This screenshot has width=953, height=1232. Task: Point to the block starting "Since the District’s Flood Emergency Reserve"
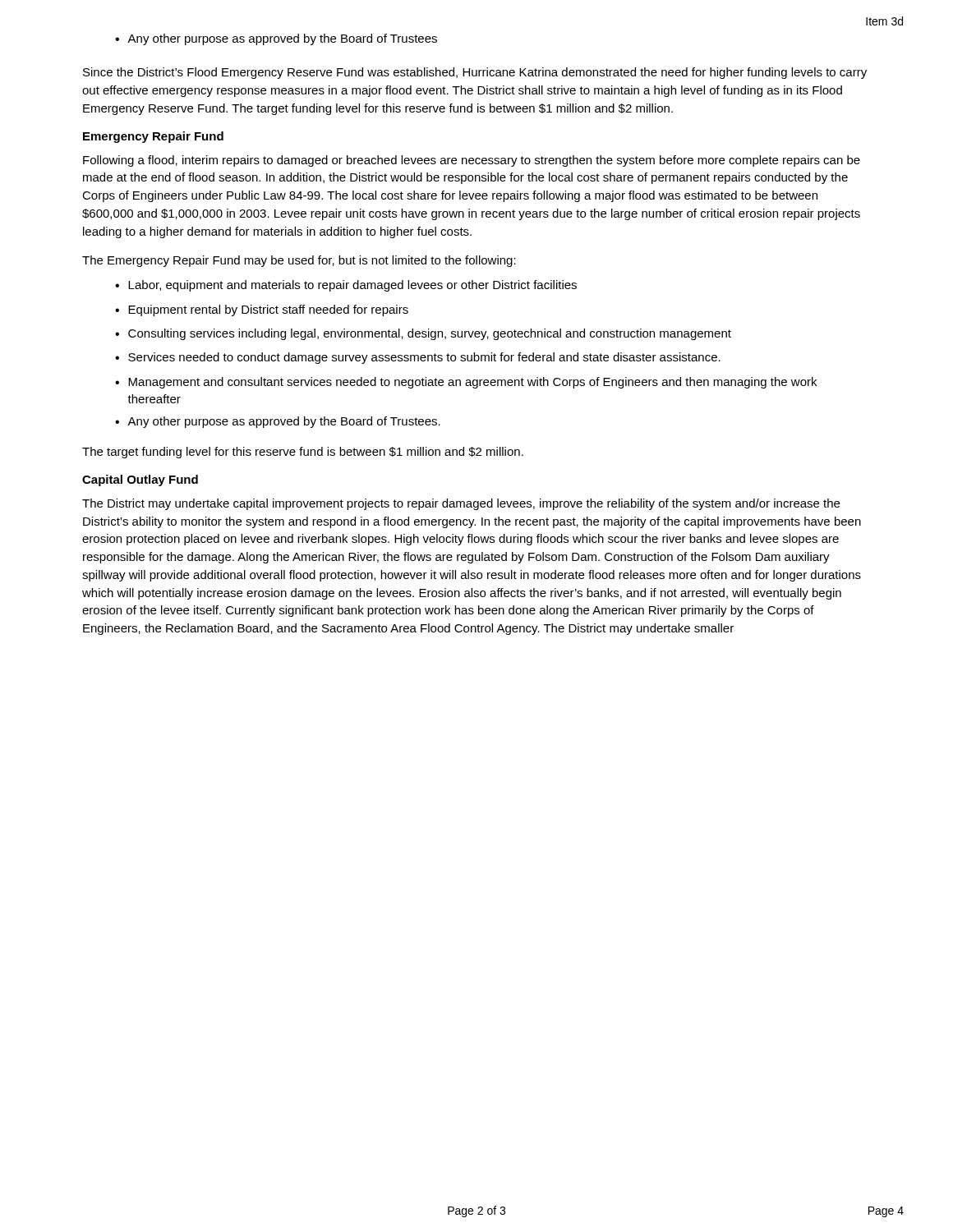click(x=475, y=90)
